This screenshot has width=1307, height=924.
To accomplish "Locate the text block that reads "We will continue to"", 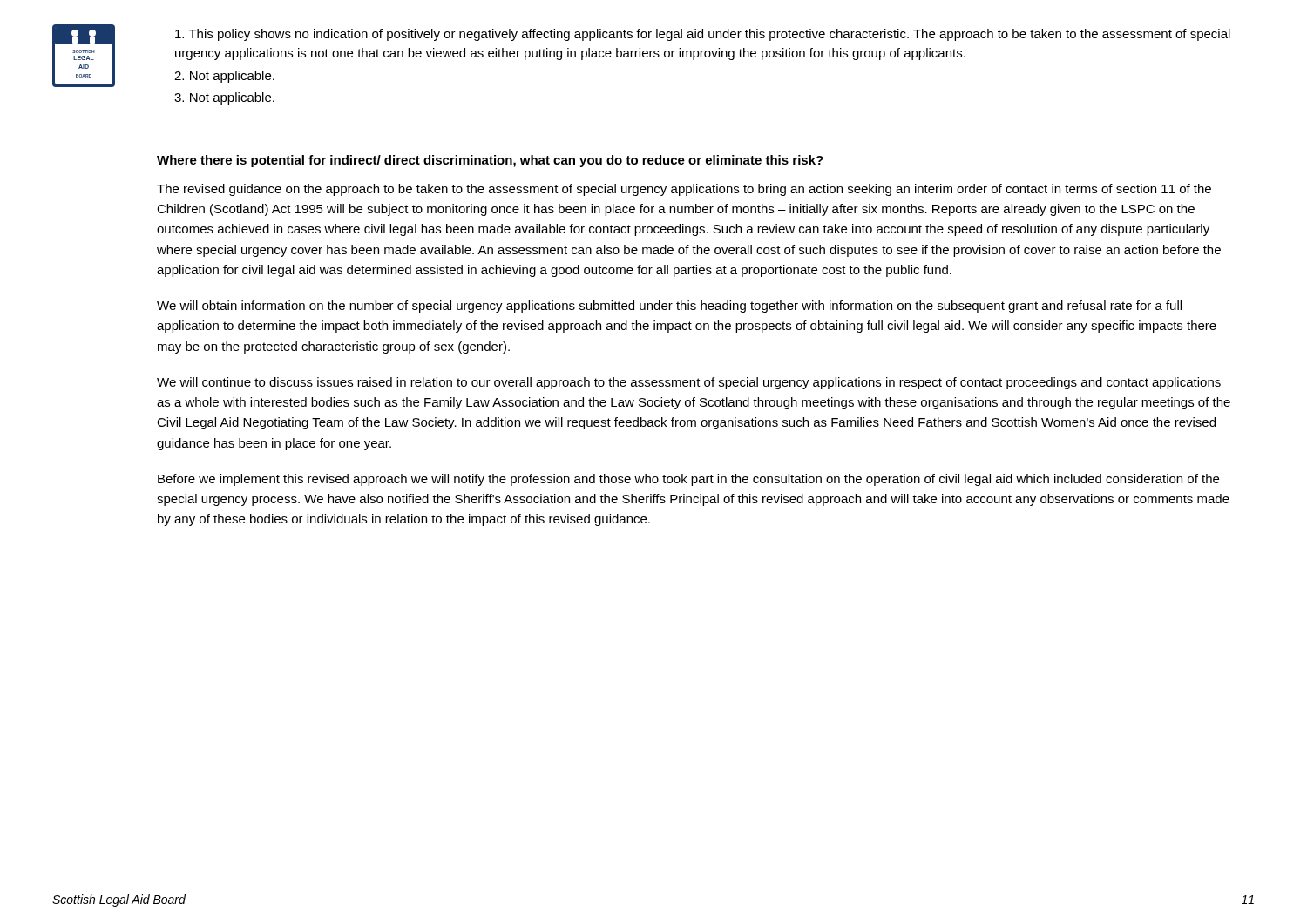I will (694, 412).
